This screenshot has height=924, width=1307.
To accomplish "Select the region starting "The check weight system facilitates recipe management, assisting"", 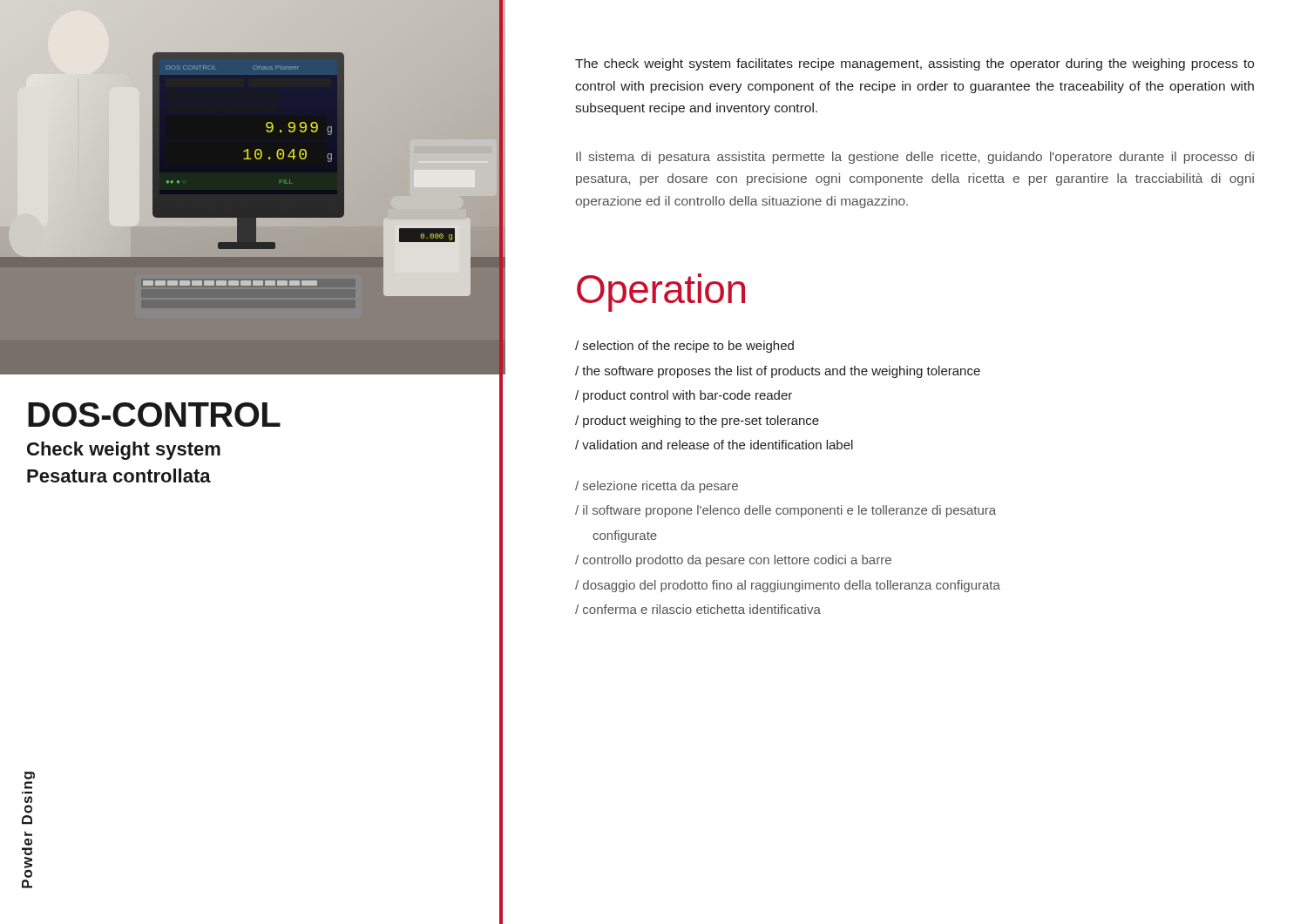I will tap(915, 85).
